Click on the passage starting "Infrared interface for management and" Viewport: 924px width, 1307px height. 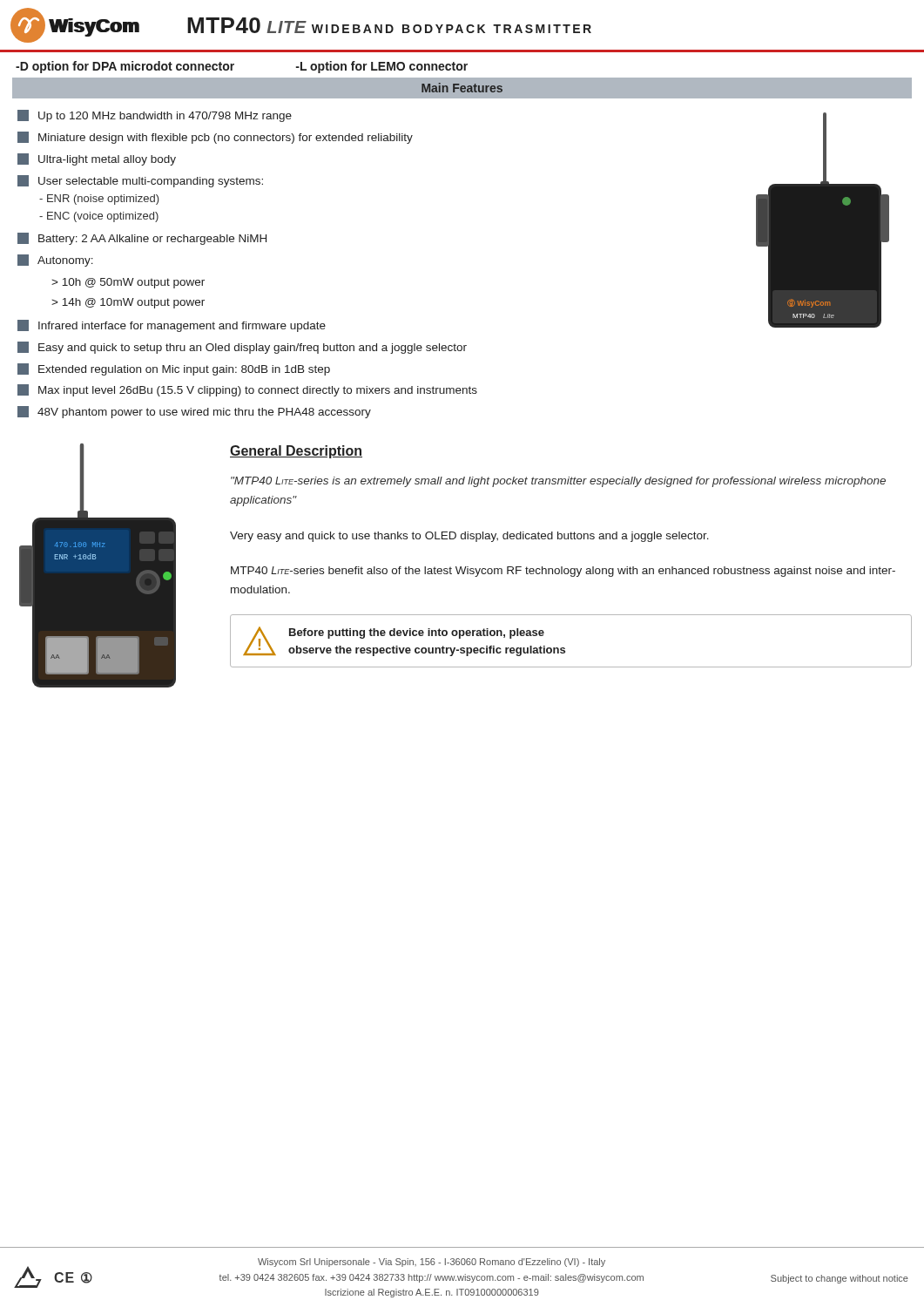tap(172, 326)
